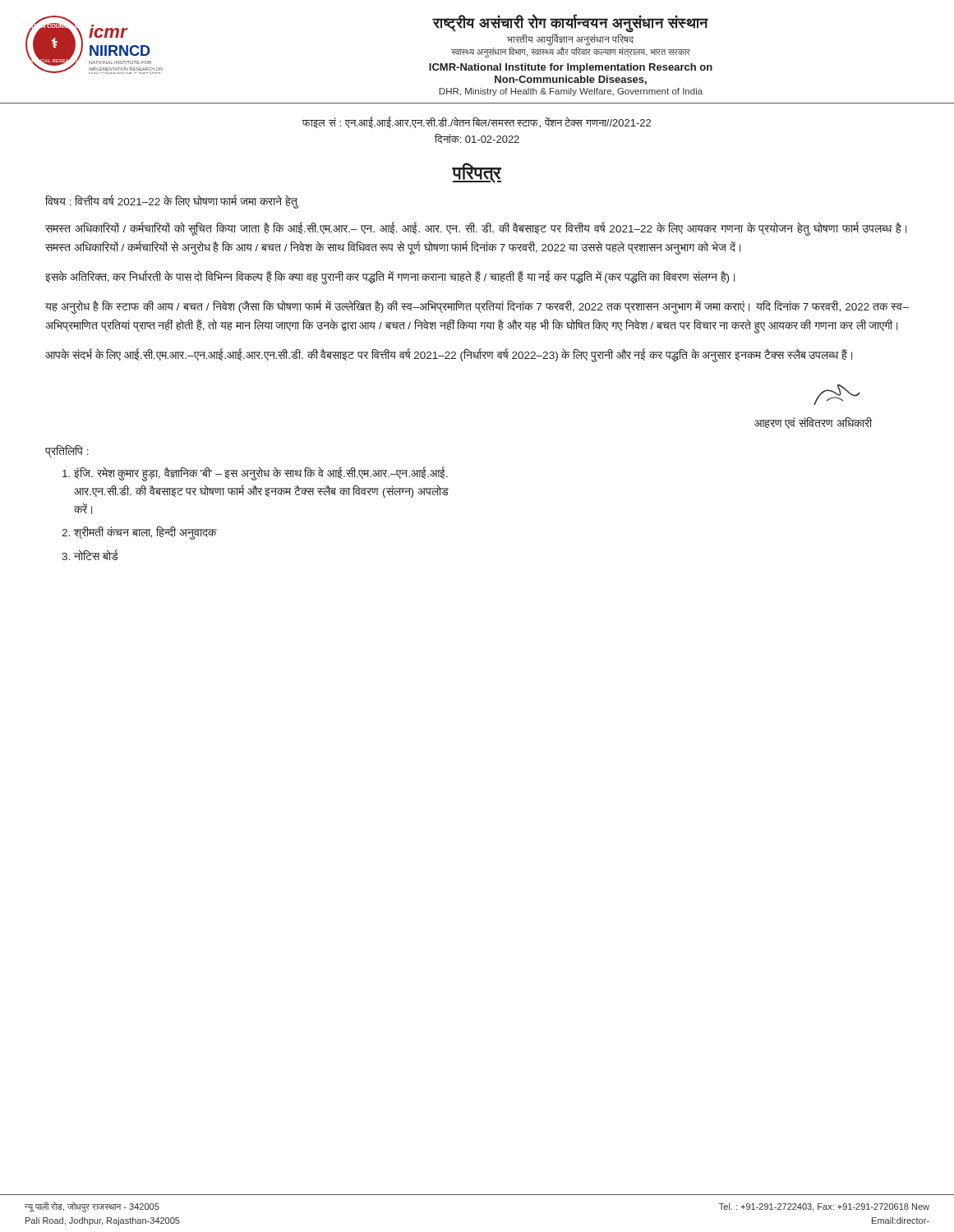Click on the region starting "इंजि. रमेश कुमार"

tap(255, 492)
